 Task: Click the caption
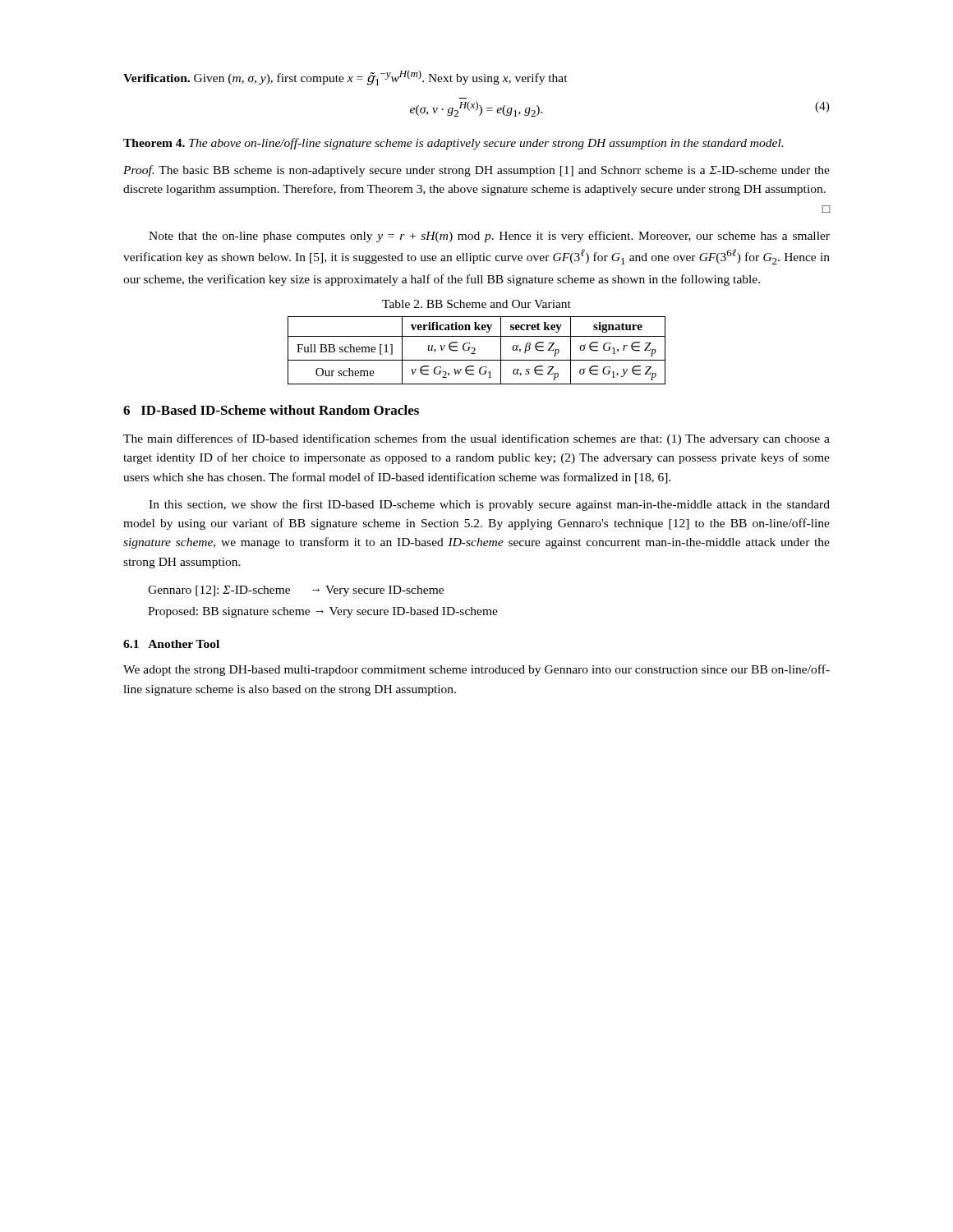(x=476, y=304)
